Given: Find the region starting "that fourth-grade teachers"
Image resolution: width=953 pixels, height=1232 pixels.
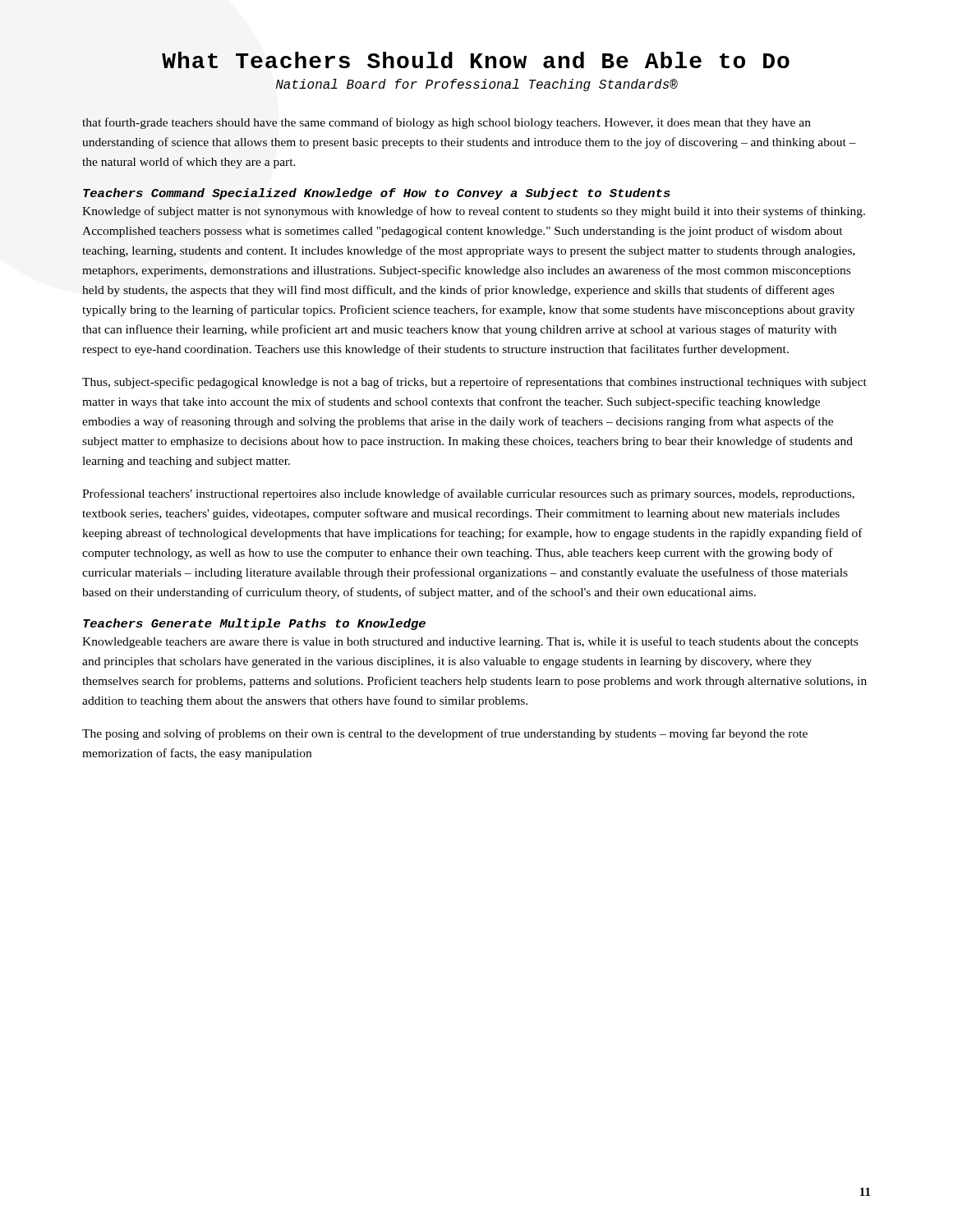Looking at the screenshot, I should pos(469,142).
